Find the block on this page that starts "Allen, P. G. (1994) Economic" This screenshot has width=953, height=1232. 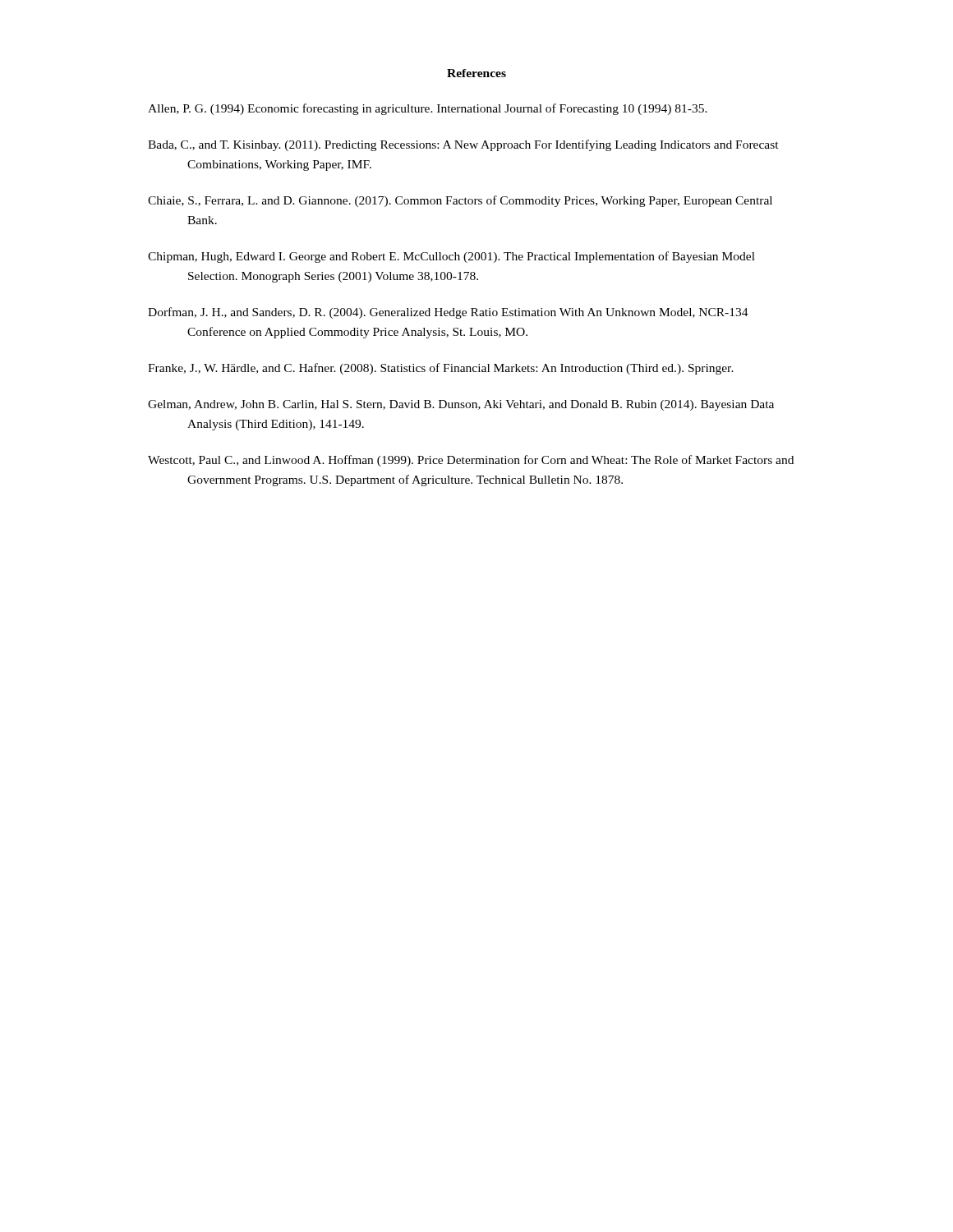coord(428,108)
